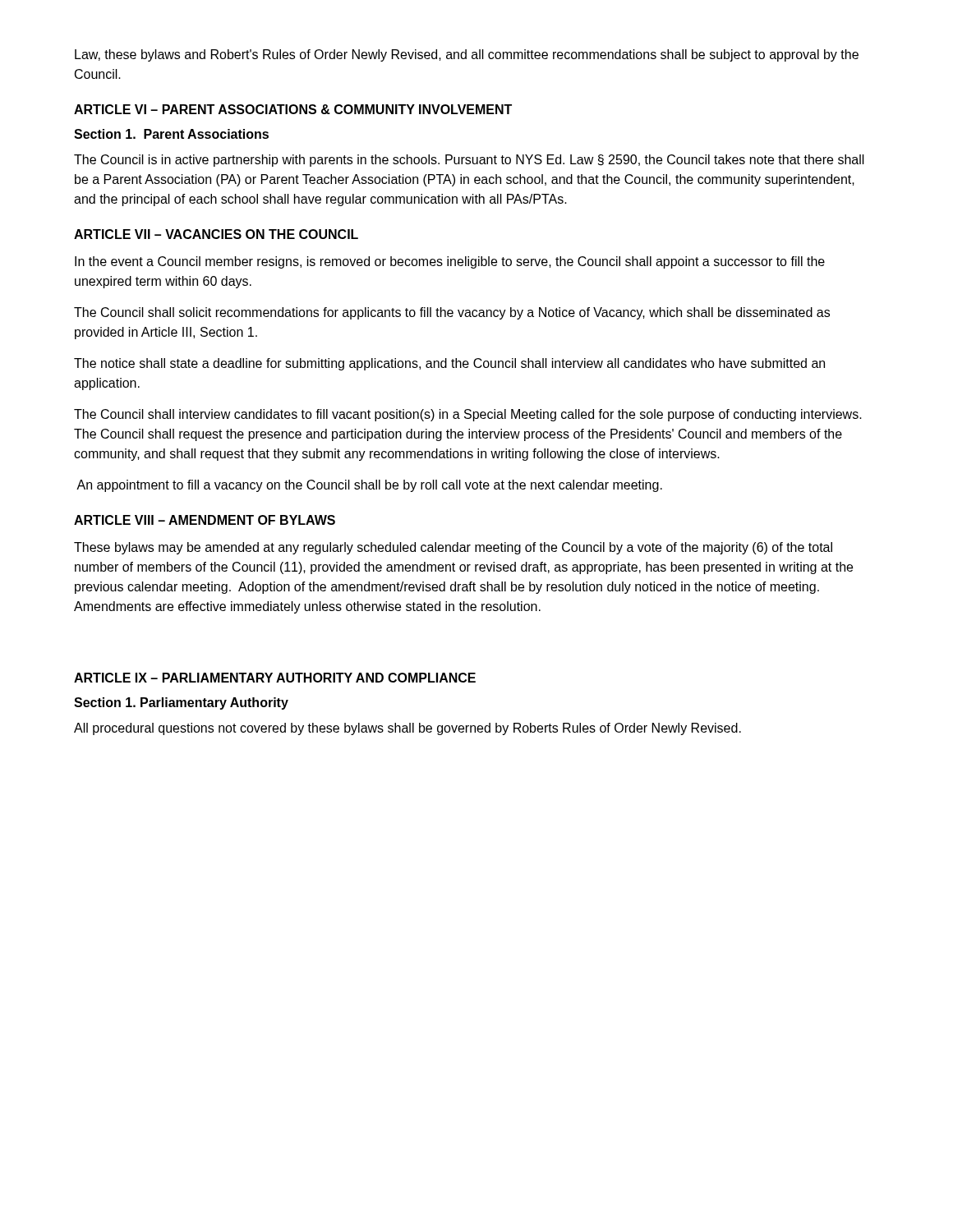Image resolution: width=953 pixels, height=1232 pixels.
Task: Locate the section header that opens with "ARTICLE VII – VACANCIES ON"
Action: tap(216, 235)
